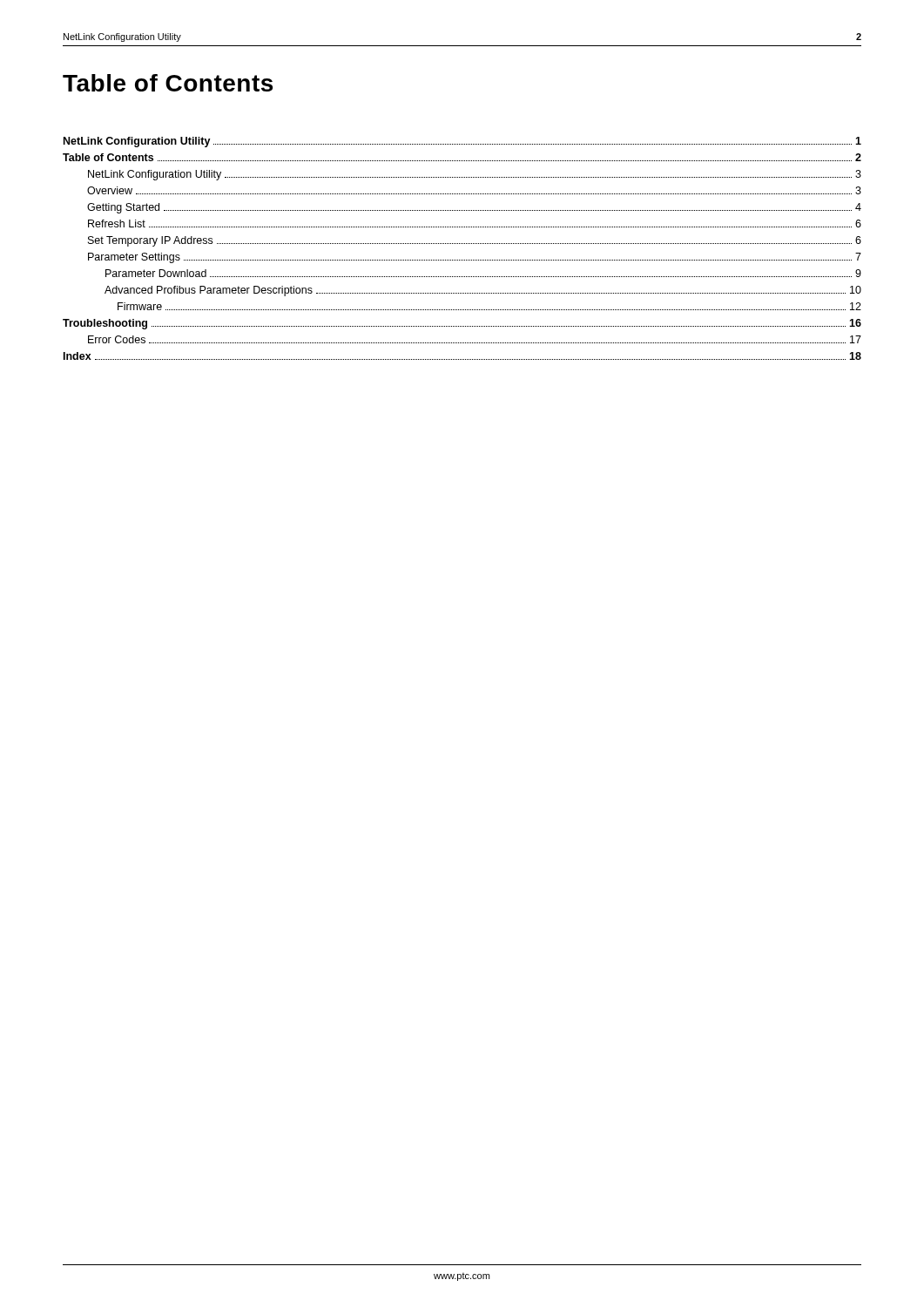924x1307 pixels.
Task: Point to the text starting "Troubleshooting 16"
Action: tap(462, 323)
